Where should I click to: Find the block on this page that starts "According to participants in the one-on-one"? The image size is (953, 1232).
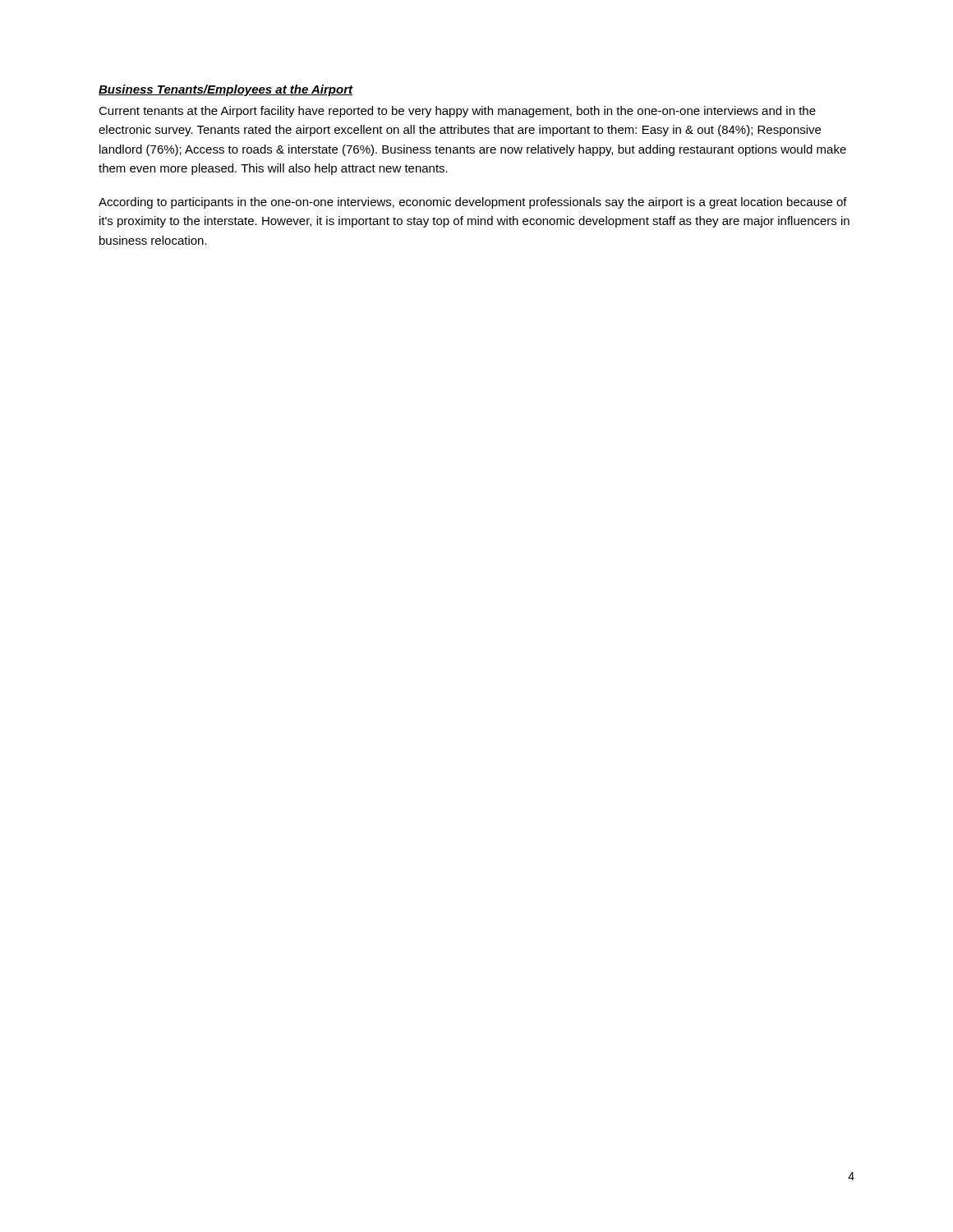(474, 221)
